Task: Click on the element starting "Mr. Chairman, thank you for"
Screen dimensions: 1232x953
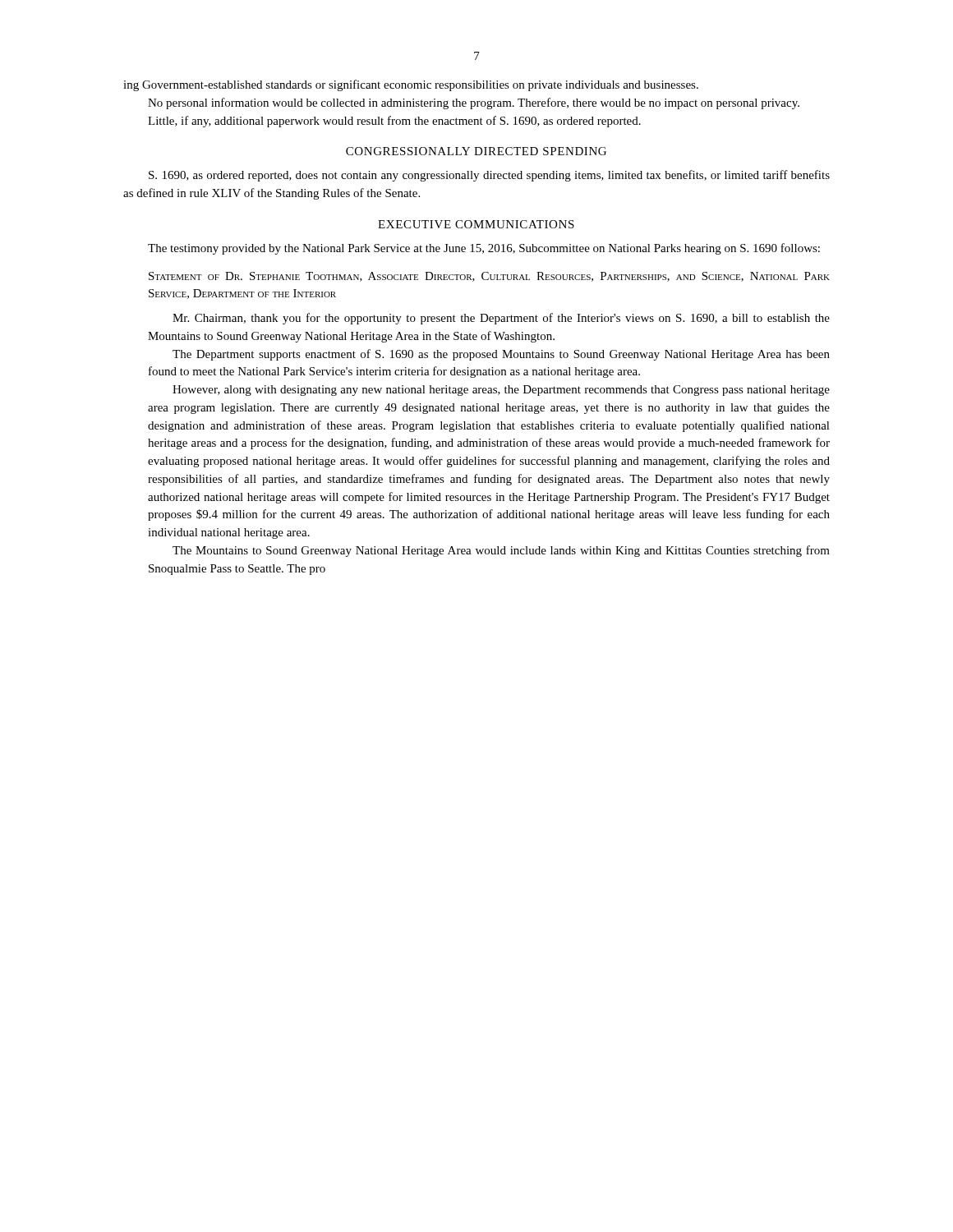Action: (489, 444)
